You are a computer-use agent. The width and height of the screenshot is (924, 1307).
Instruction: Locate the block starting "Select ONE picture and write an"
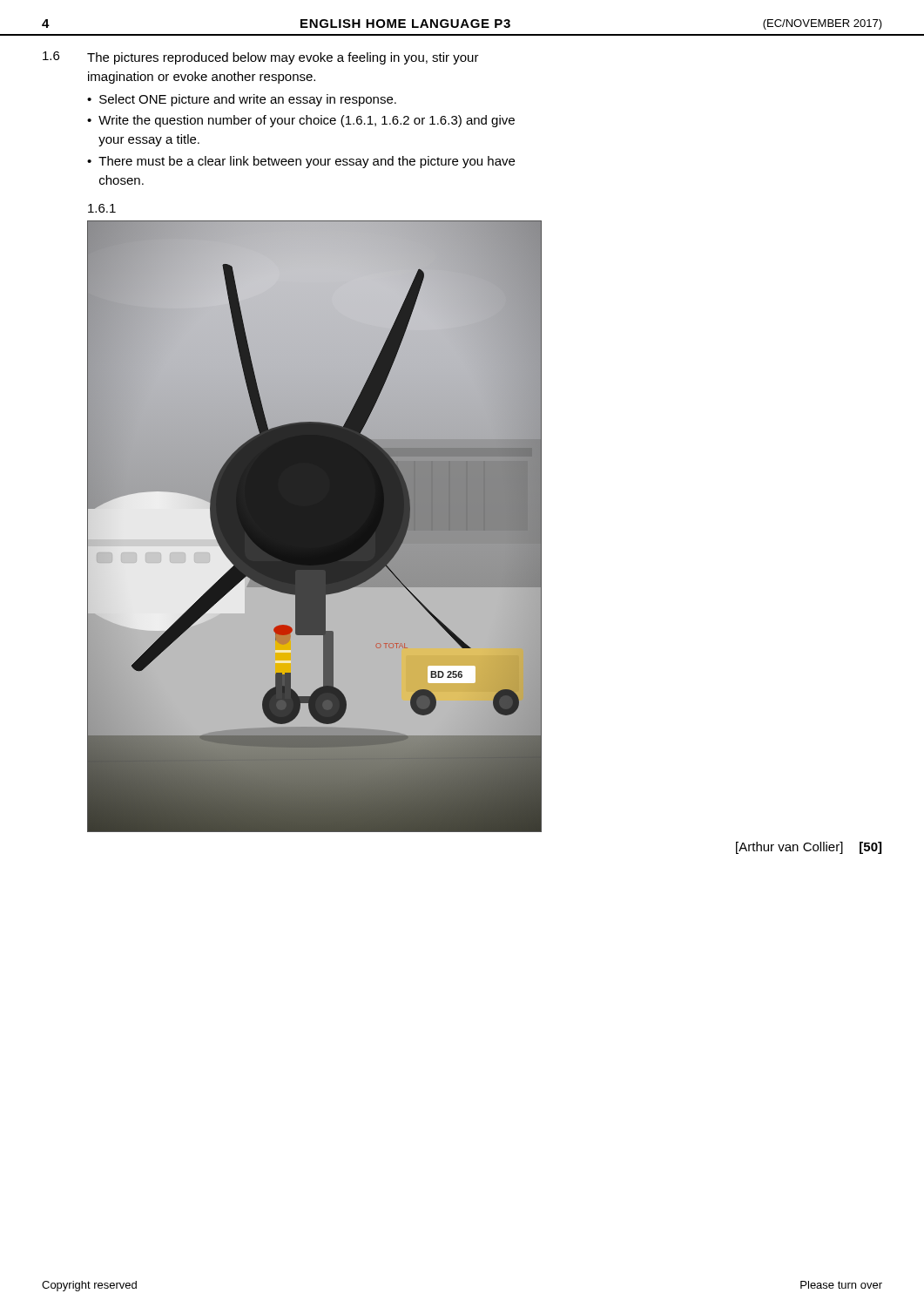248,98
